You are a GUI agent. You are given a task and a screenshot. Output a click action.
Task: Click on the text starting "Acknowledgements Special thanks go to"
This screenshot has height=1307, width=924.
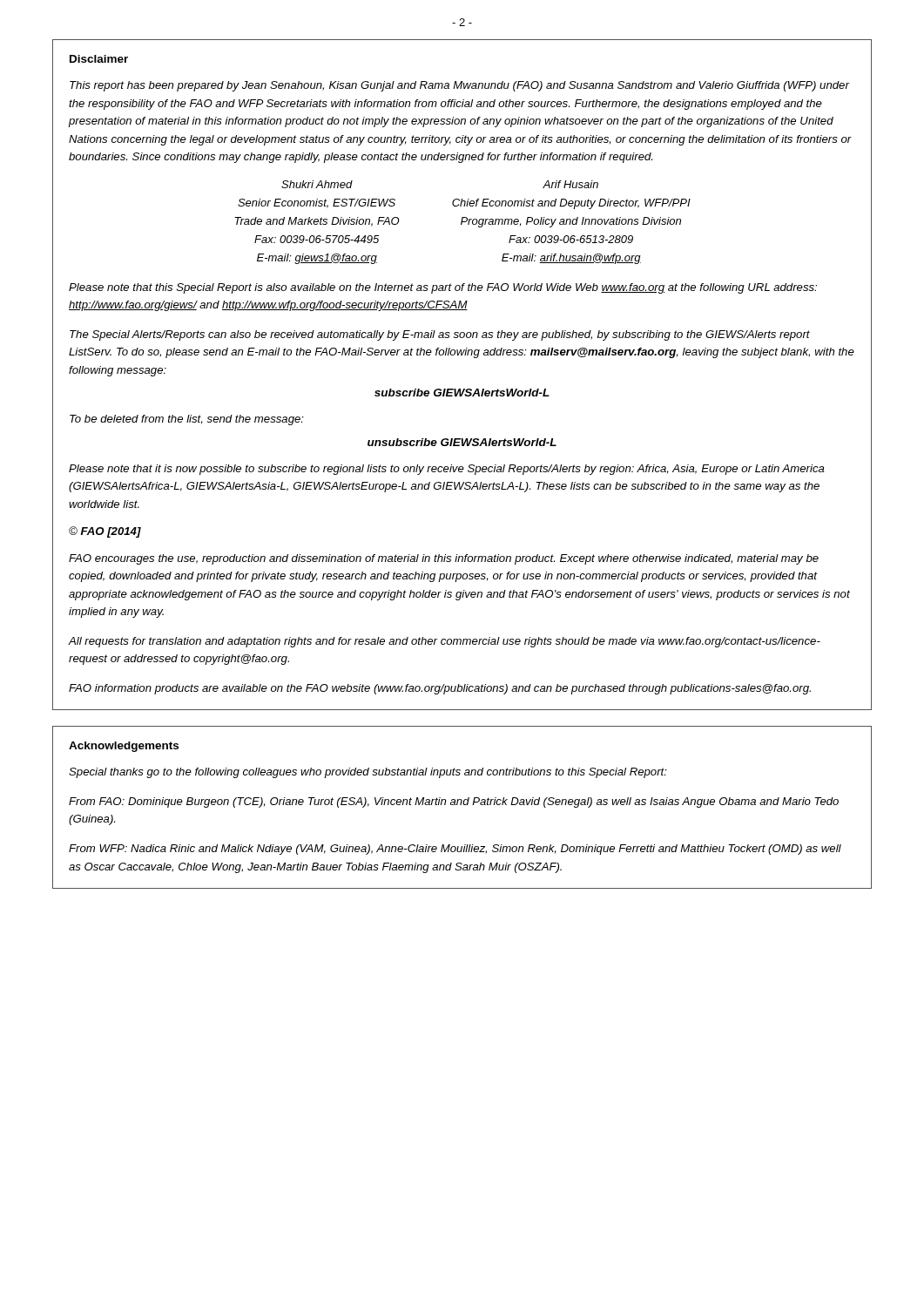click(x=462, y=807)
